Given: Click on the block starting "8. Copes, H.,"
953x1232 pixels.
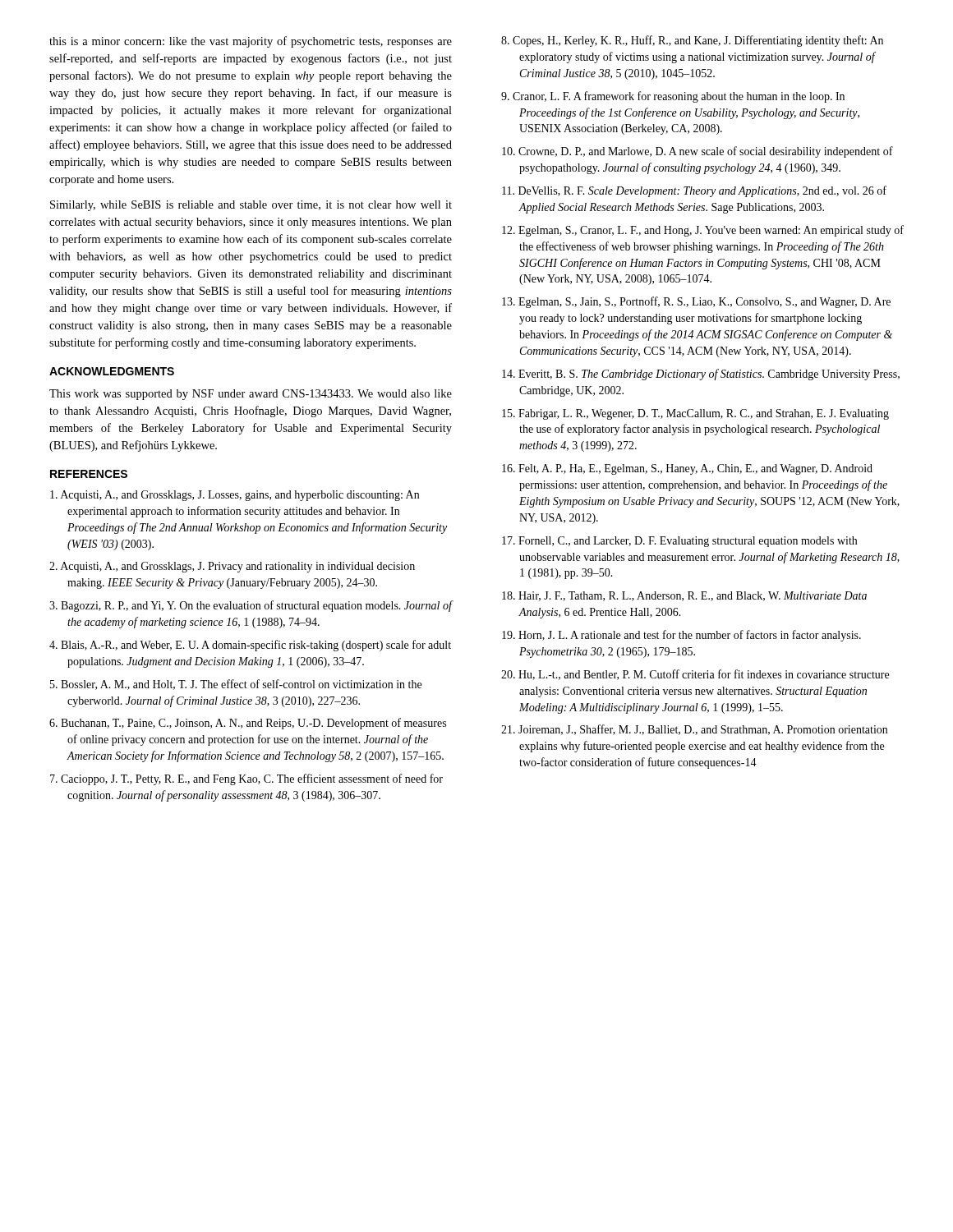Looking at the screenshot, I should [x=702, y=57].
